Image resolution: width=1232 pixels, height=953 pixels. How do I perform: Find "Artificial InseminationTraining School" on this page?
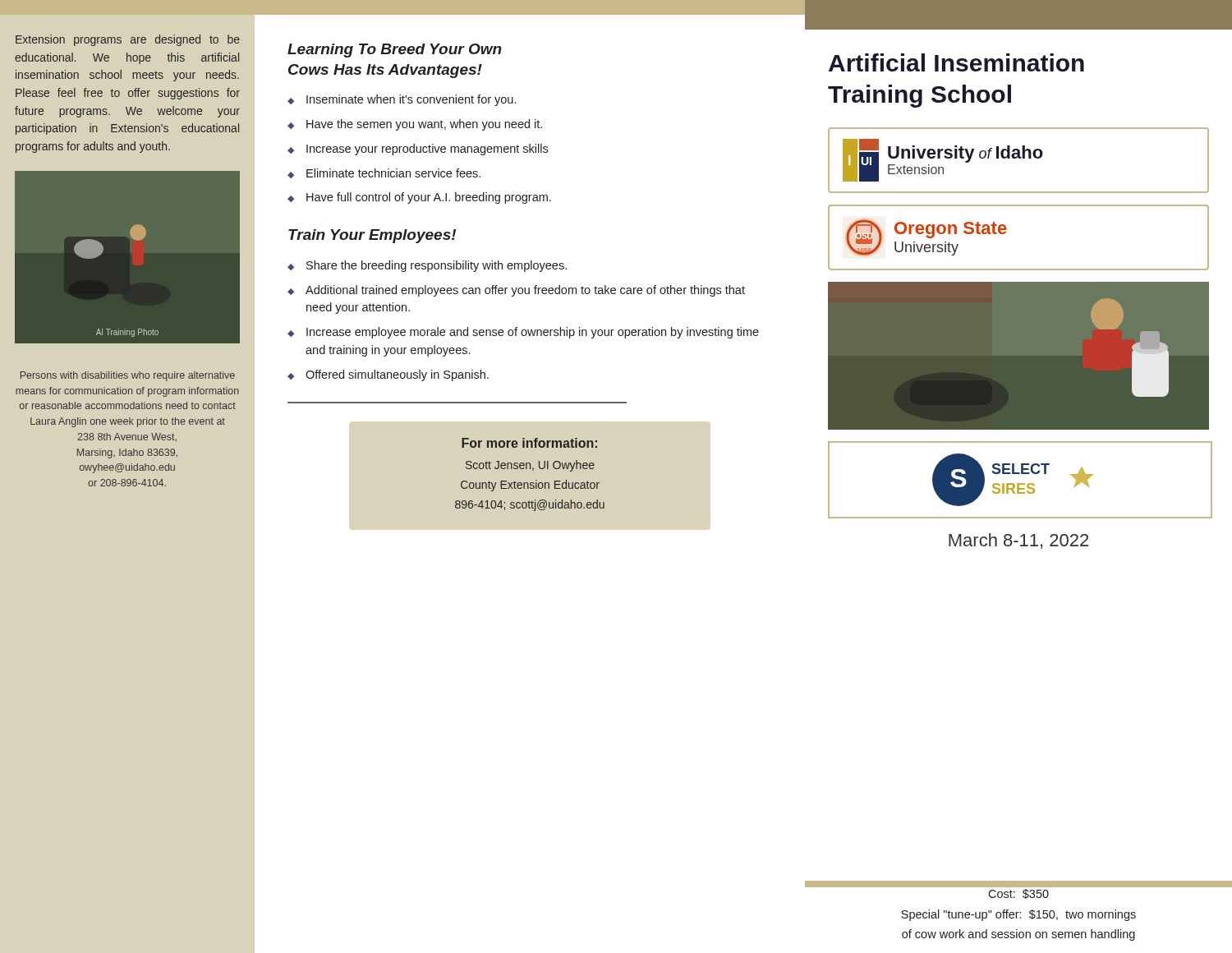click(957, 78)
